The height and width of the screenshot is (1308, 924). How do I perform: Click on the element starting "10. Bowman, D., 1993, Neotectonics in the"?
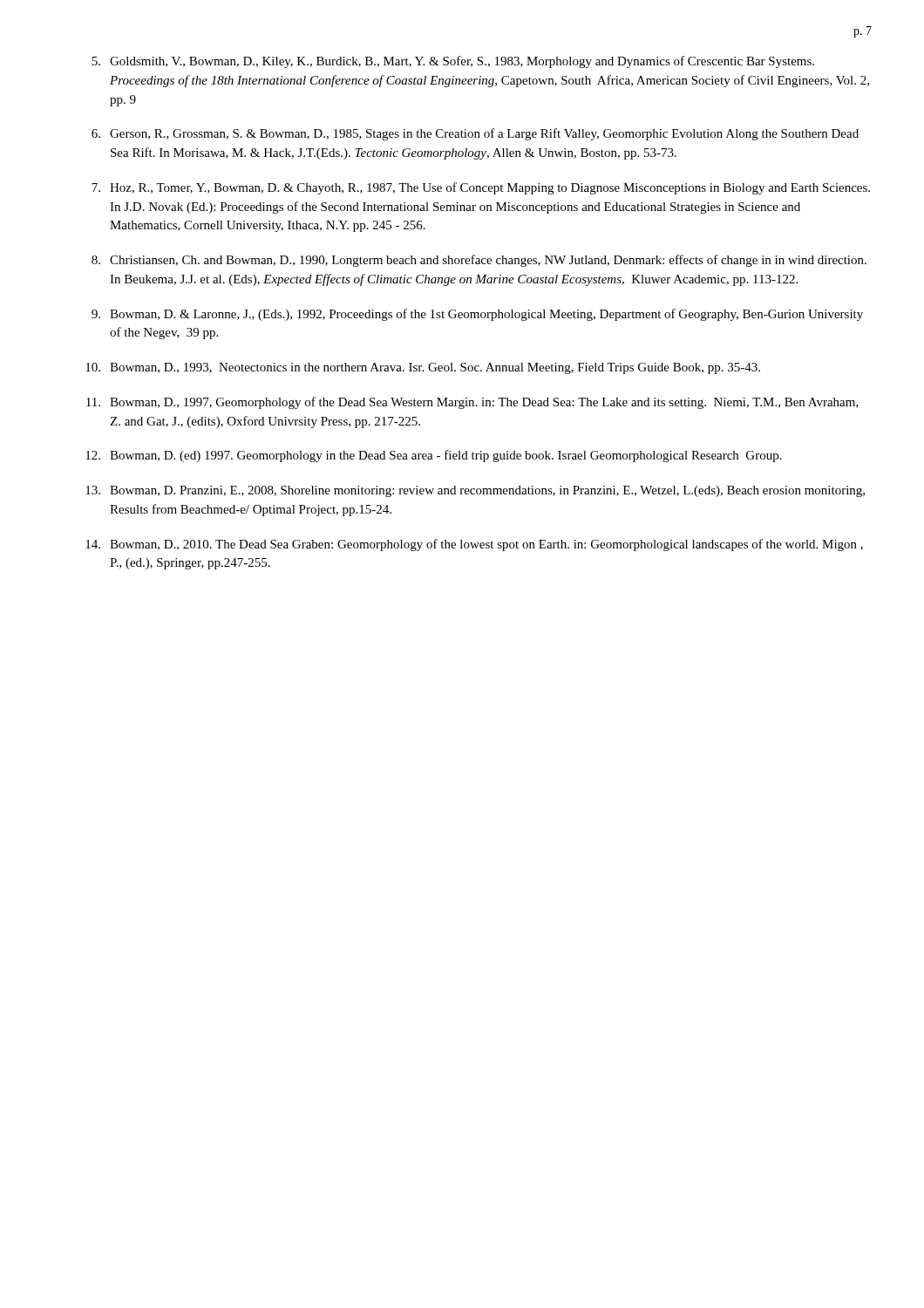point(471,368)
